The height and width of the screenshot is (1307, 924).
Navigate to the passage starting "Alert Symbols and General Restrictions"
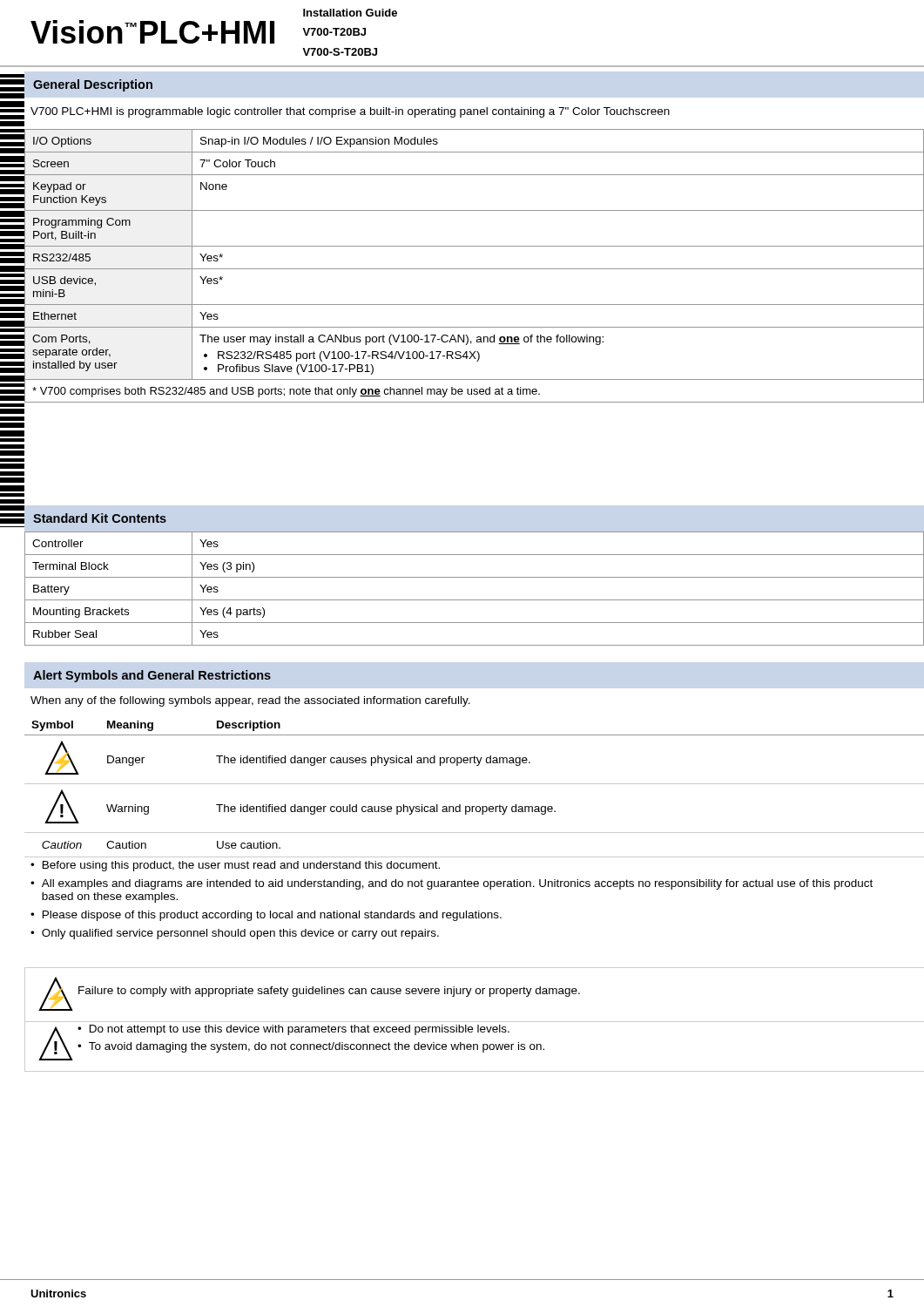152,675
